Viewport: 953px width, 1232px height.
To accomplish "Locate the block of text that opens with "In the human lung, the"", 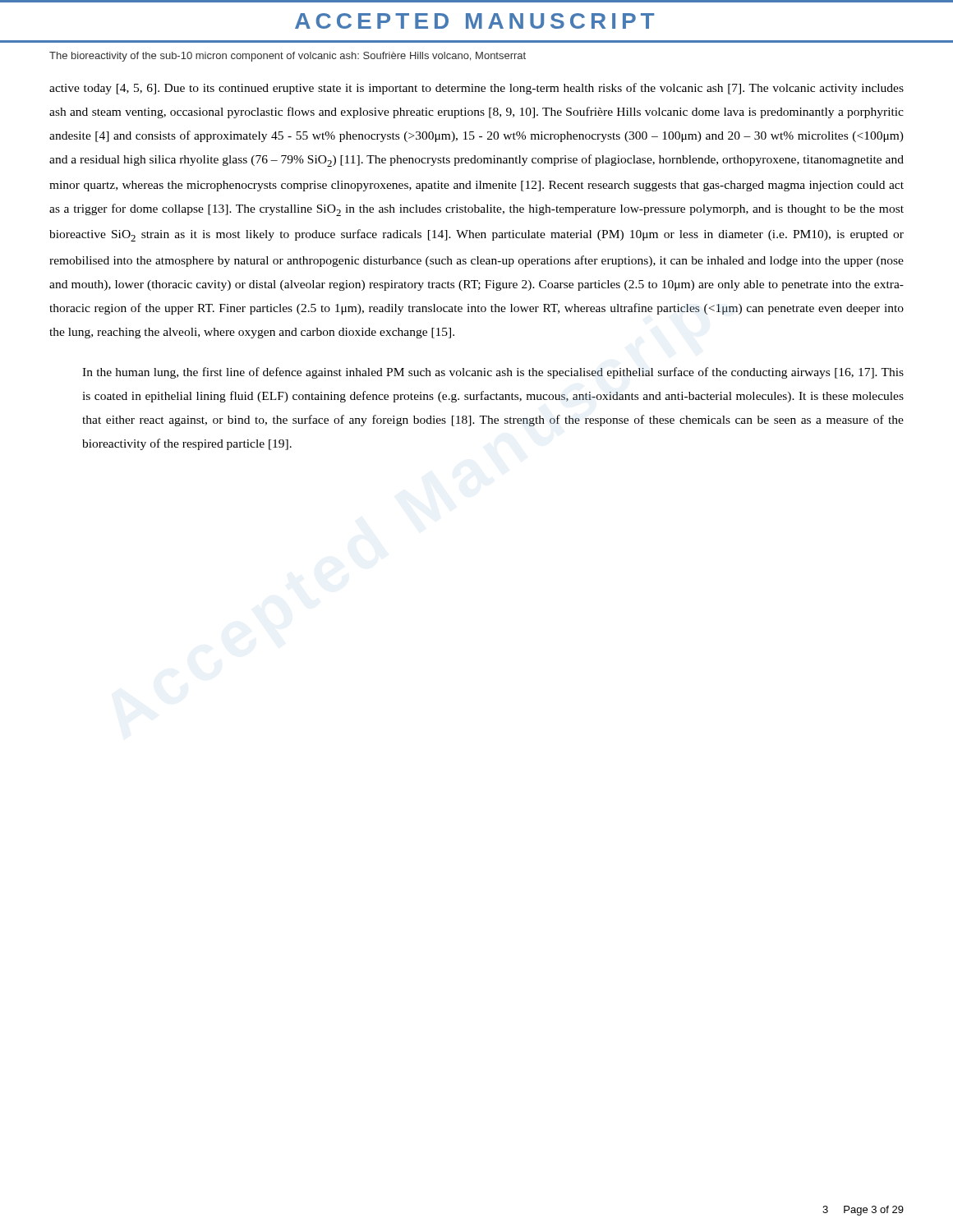I will point(493,407).
